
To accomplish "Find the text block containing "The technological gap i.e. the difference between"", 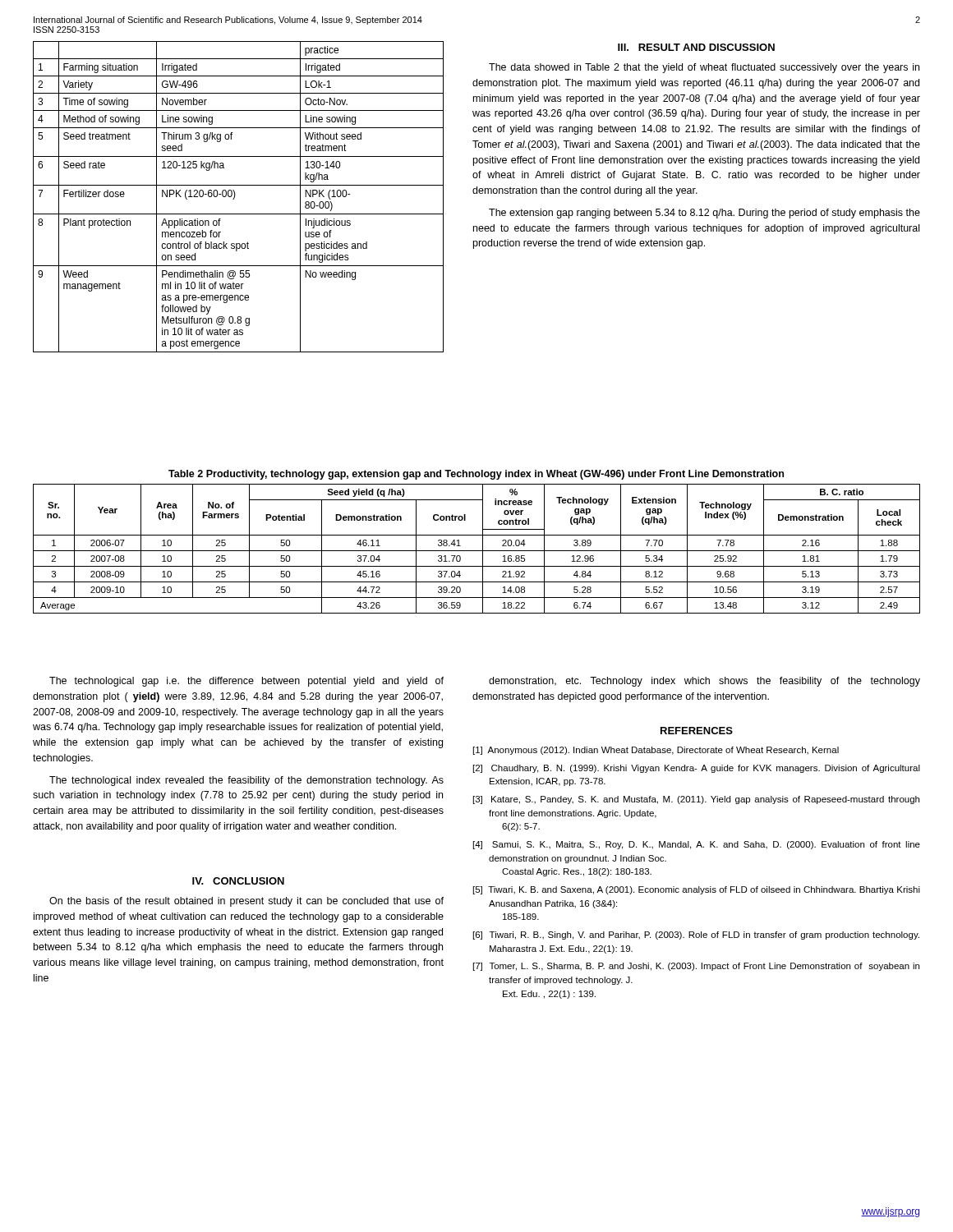I will [238, 719].
